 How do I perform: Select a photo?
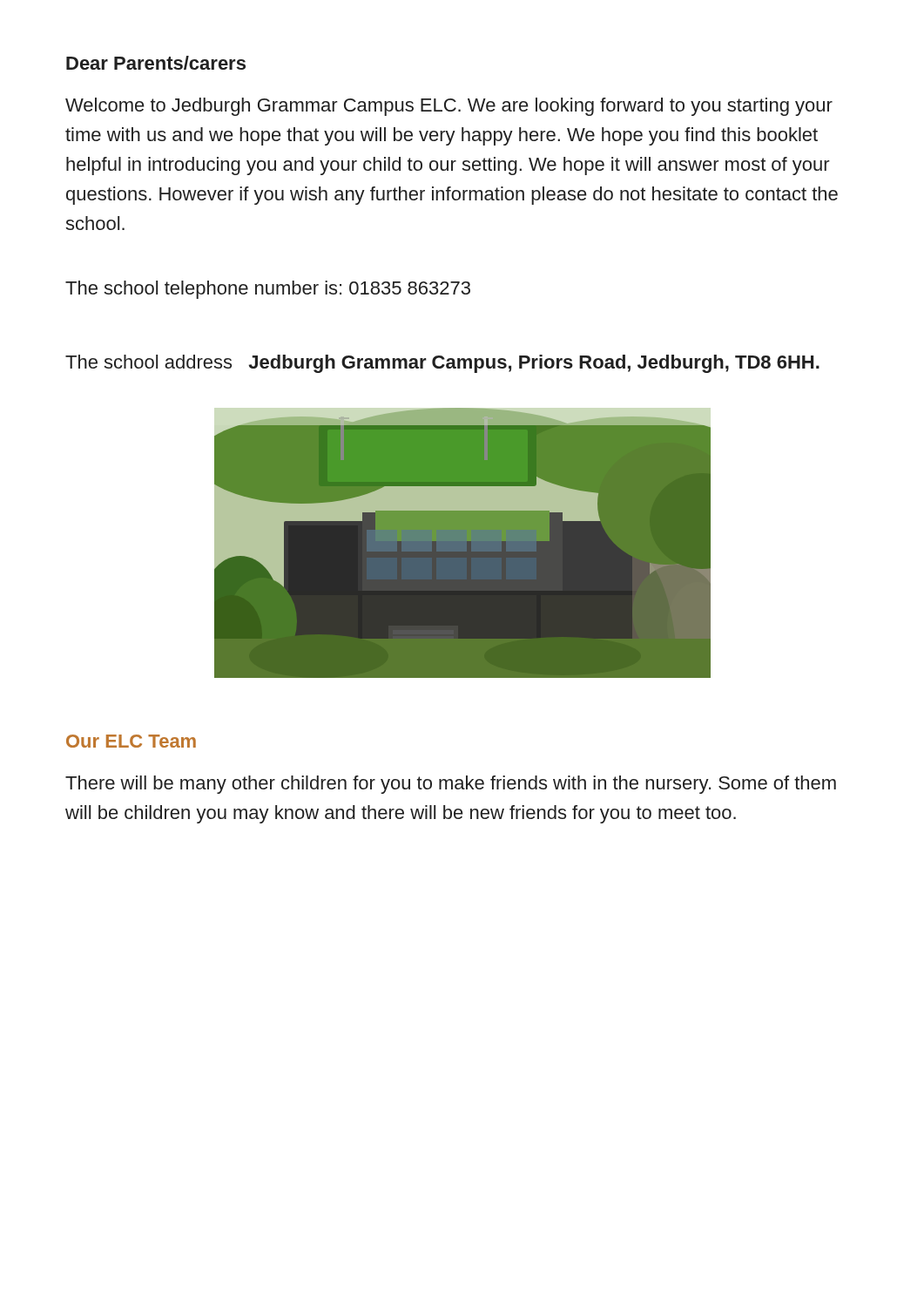[462, 543]
